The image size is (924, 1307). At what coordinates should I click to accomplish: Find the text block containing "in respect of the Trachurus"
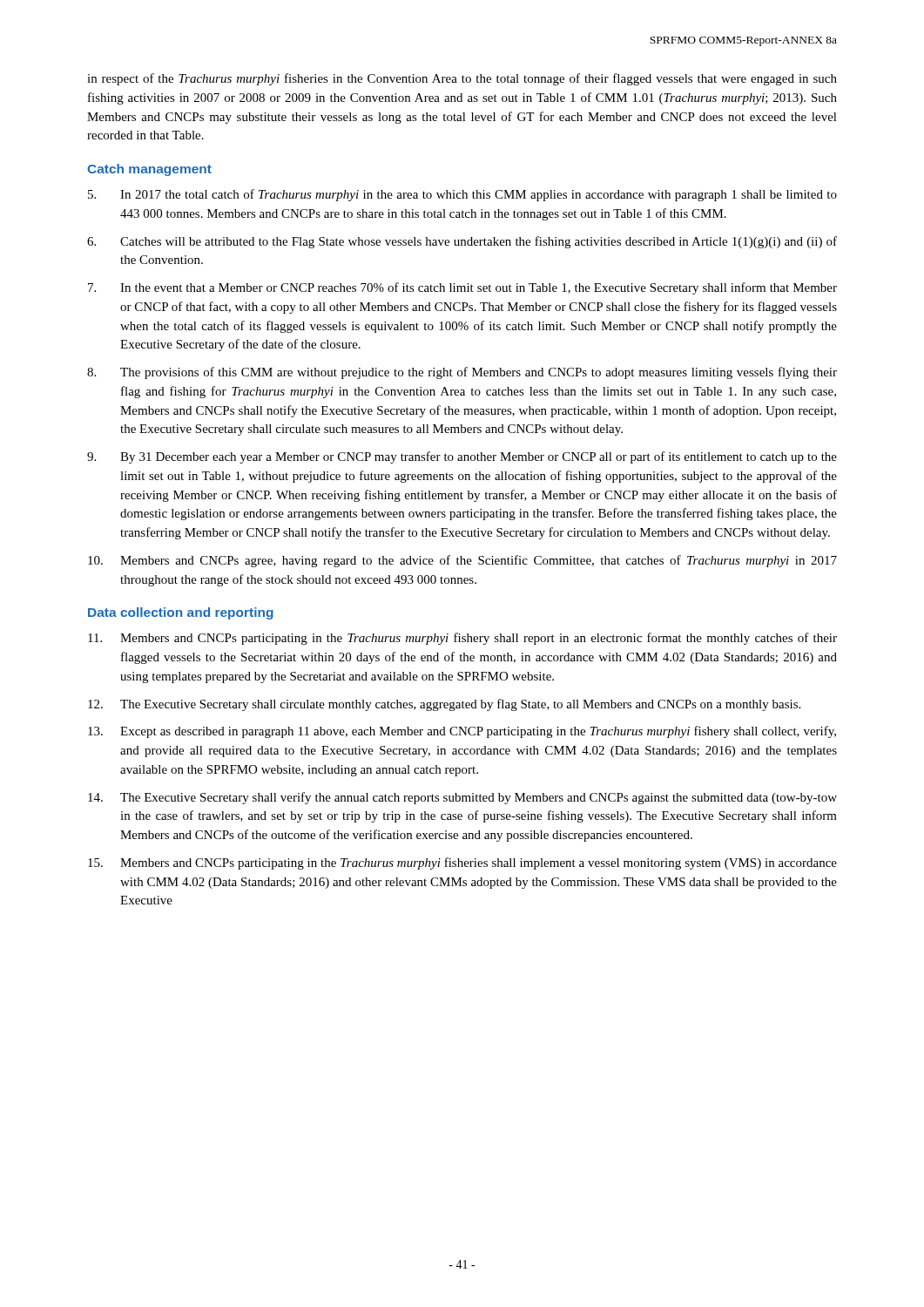462,107
